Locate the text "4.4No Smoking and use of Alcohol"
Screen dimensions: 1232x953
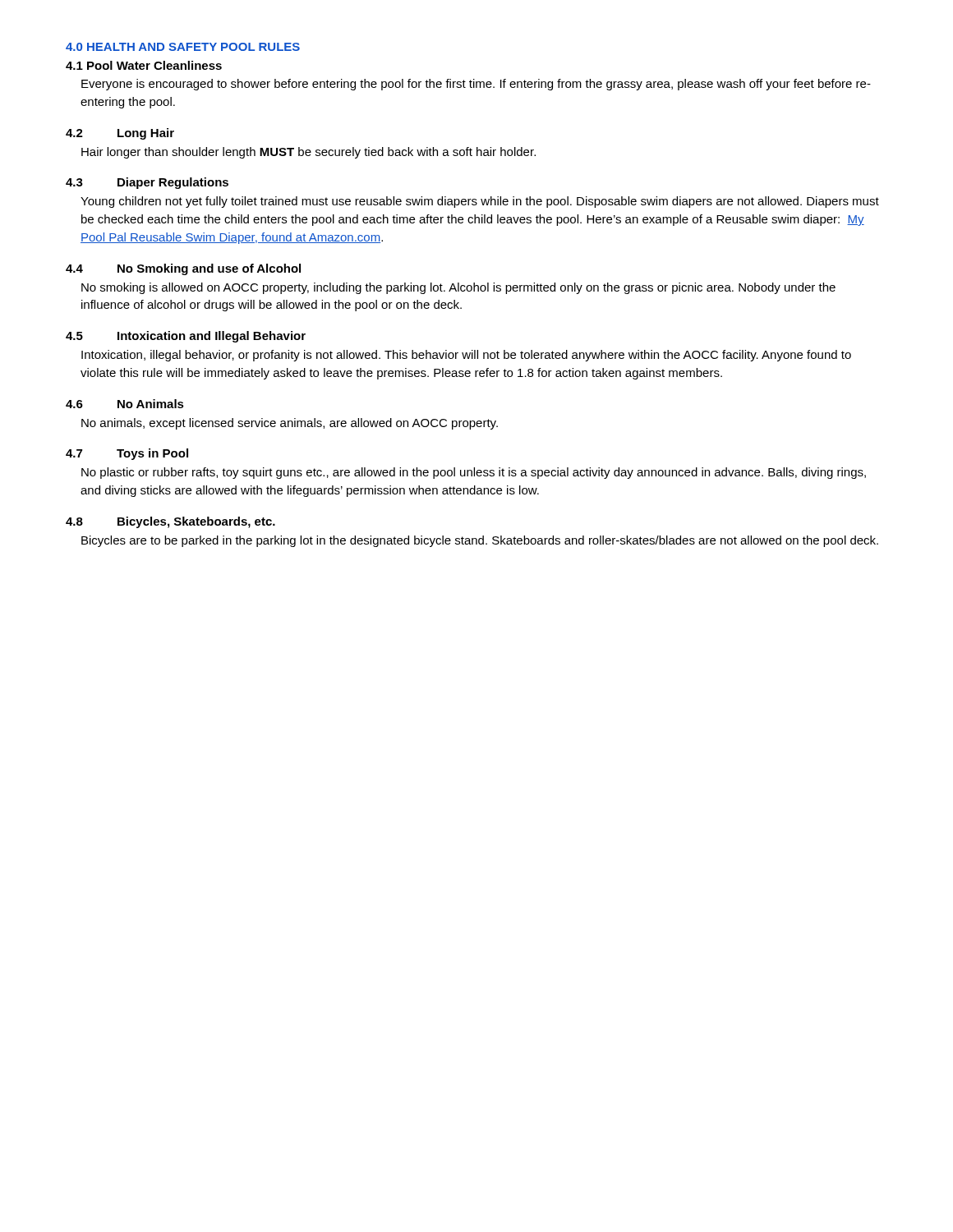tap(183, 269)
